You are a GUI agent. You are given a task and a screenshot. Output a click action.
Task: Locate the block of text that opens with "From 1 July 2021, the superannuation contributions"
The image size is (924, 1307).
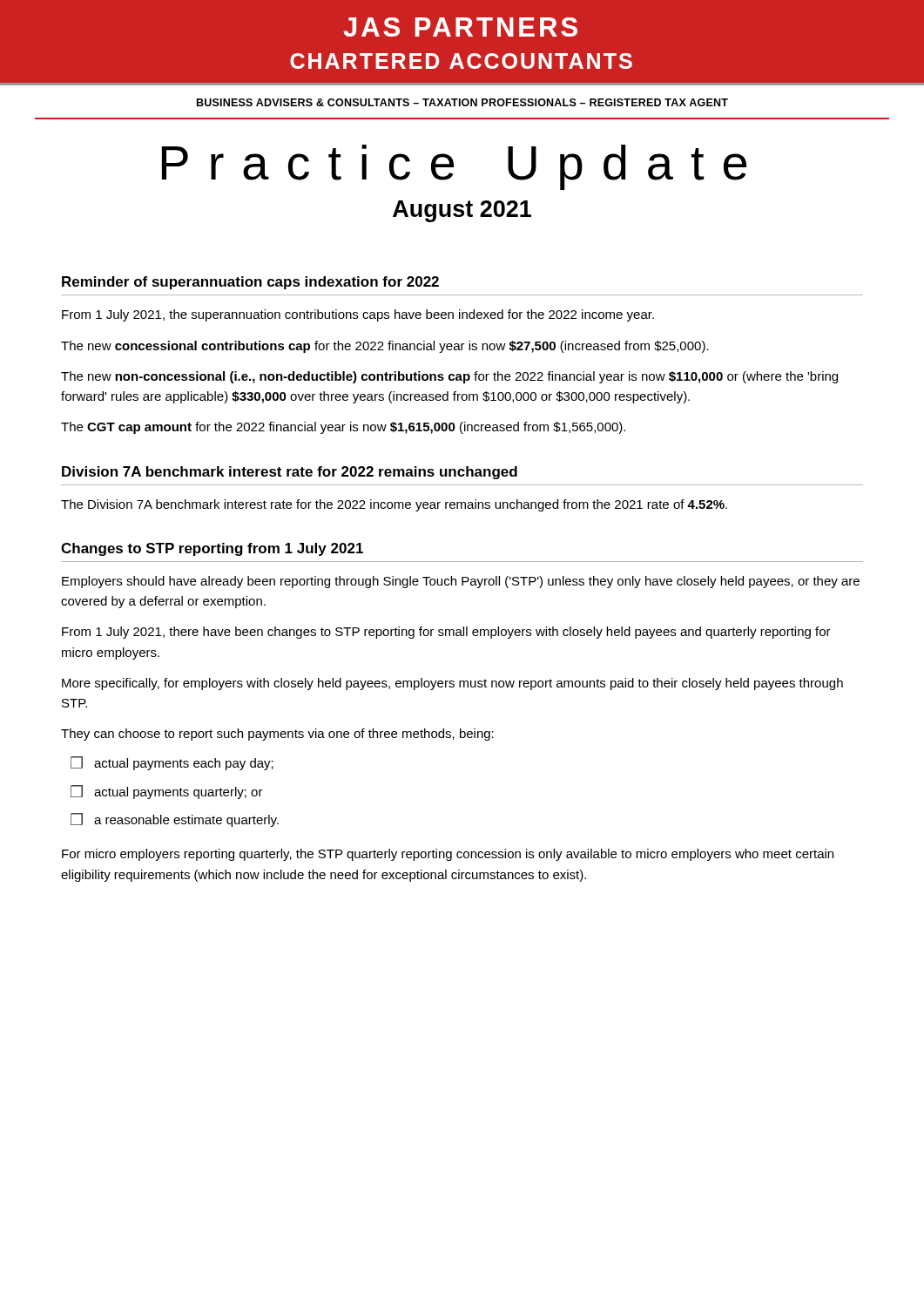358,314
